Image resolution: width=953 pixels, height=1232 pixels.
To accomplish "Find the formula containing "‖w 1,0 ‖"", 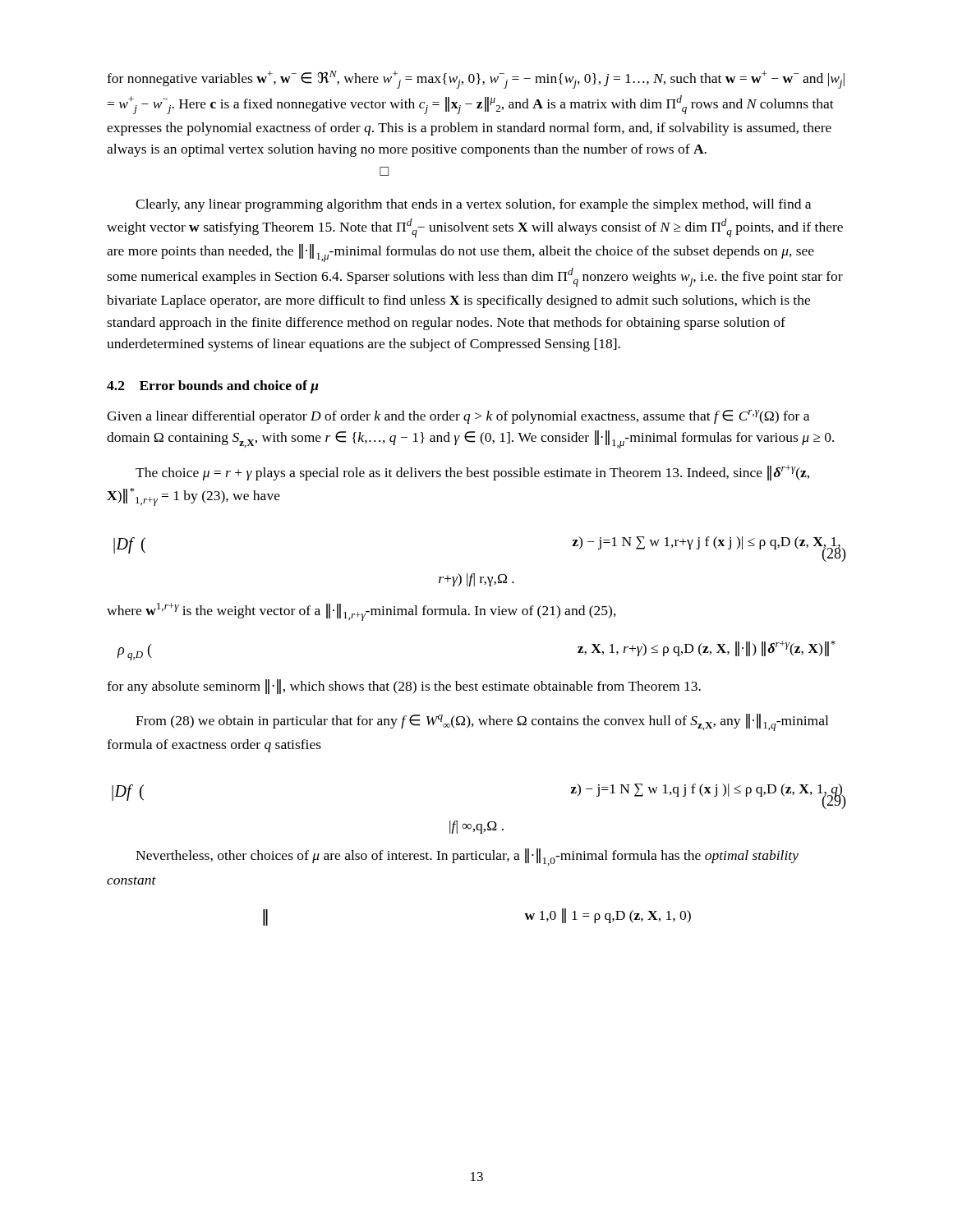I will pos(265,917).
